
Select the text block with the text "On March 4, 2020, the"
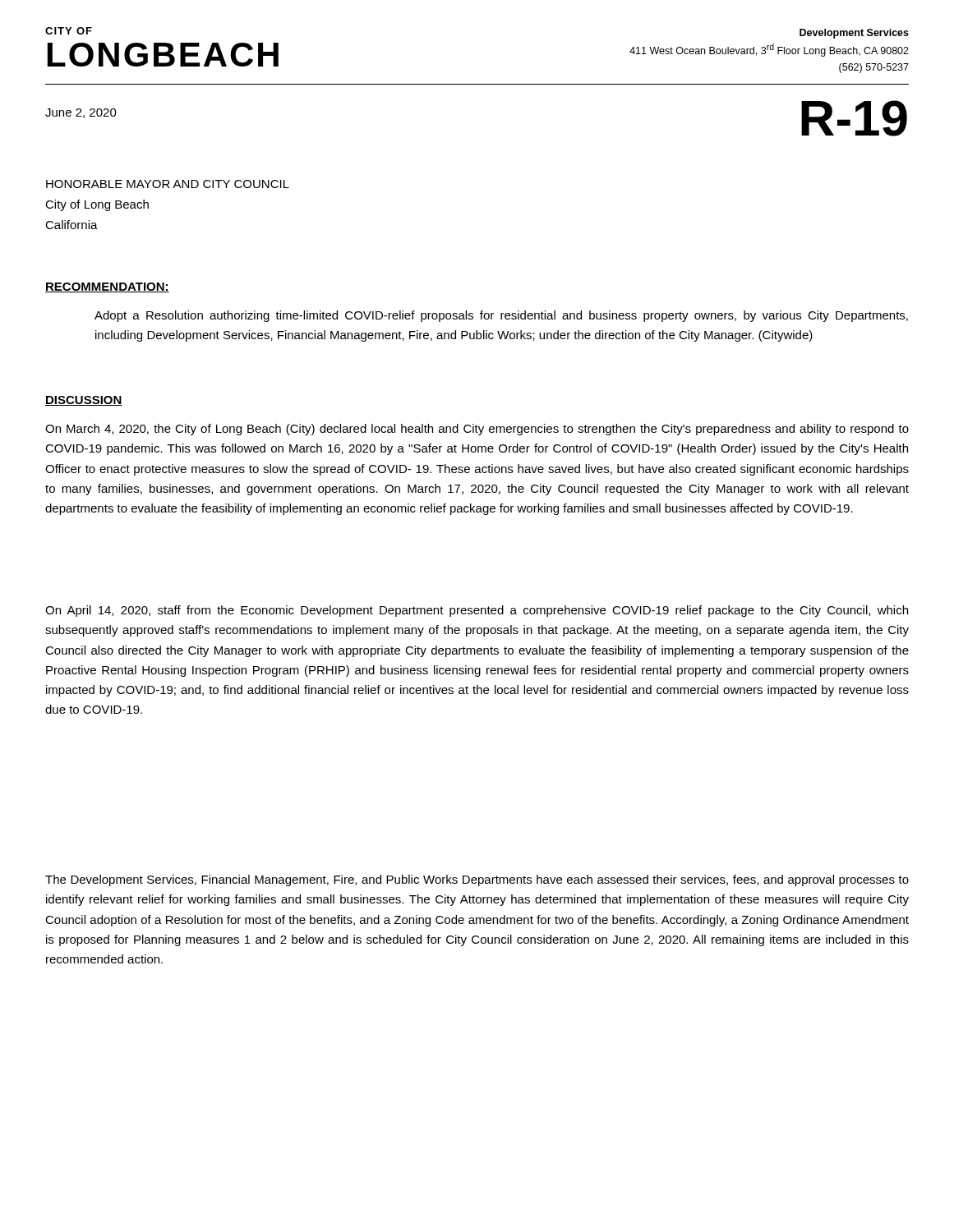[477, 468]
